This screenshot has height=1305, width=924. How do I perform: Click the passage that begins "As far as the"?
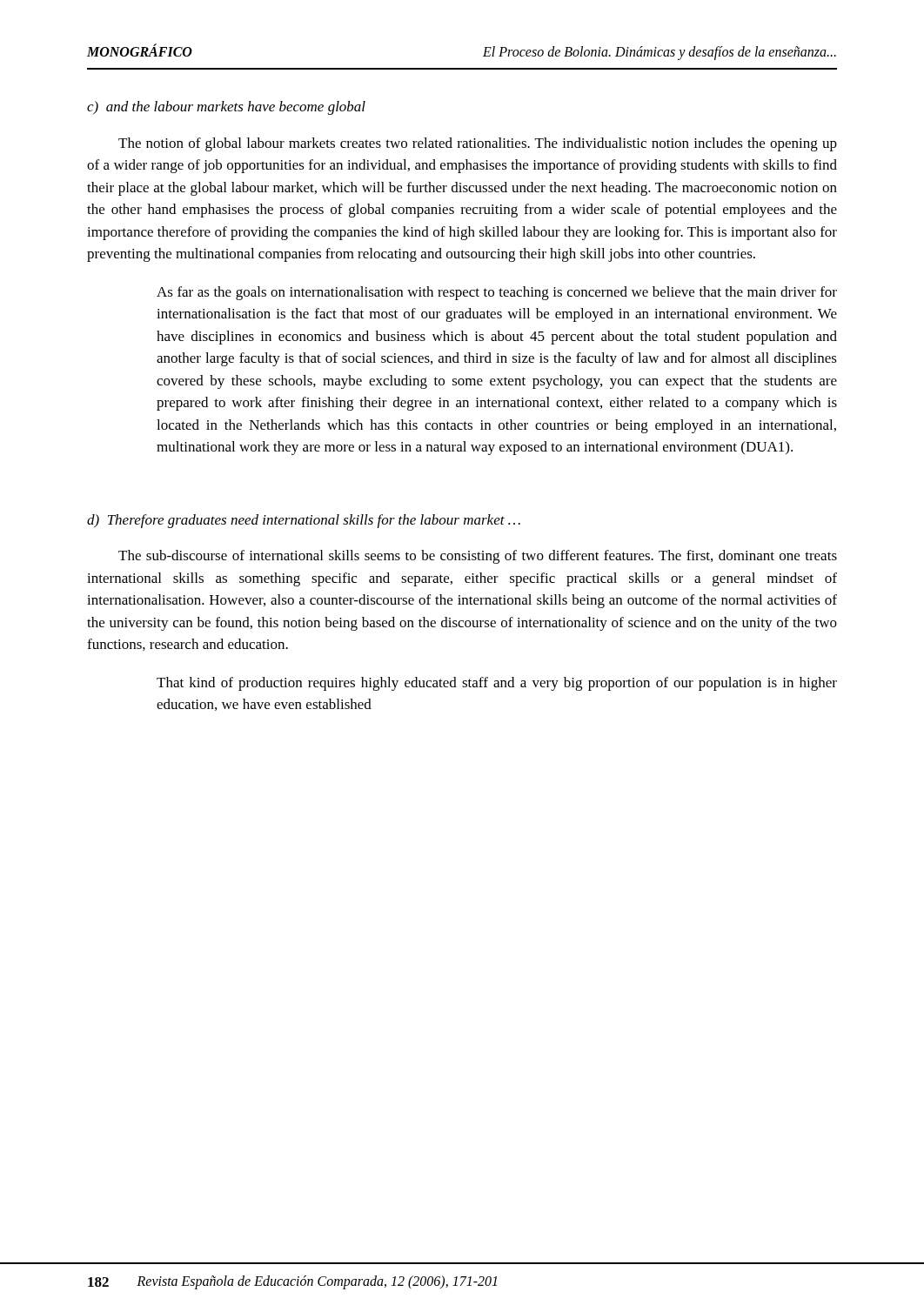(x=497, y=369)
